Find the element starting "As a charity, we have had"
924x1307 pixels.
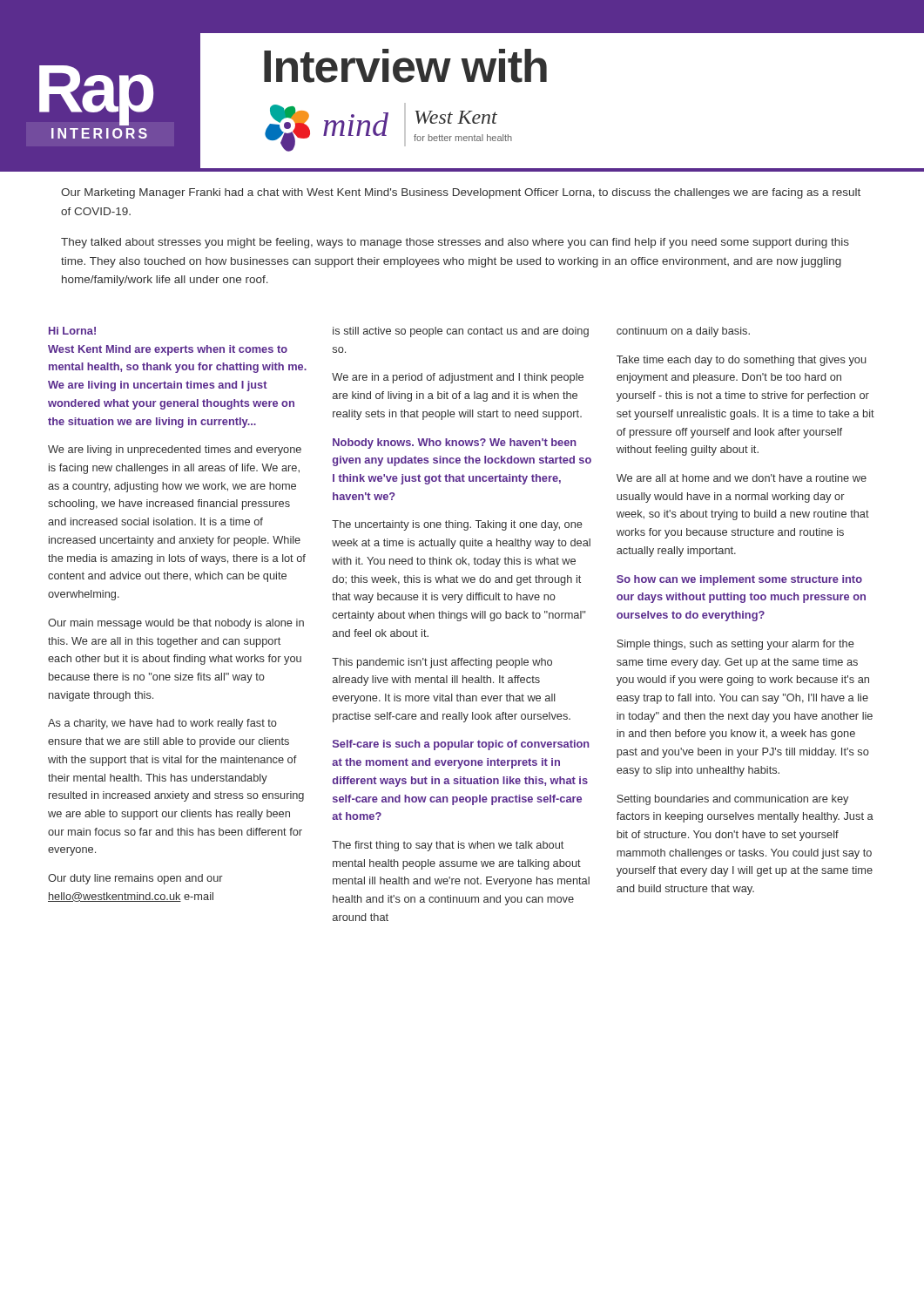click(176, 786)
